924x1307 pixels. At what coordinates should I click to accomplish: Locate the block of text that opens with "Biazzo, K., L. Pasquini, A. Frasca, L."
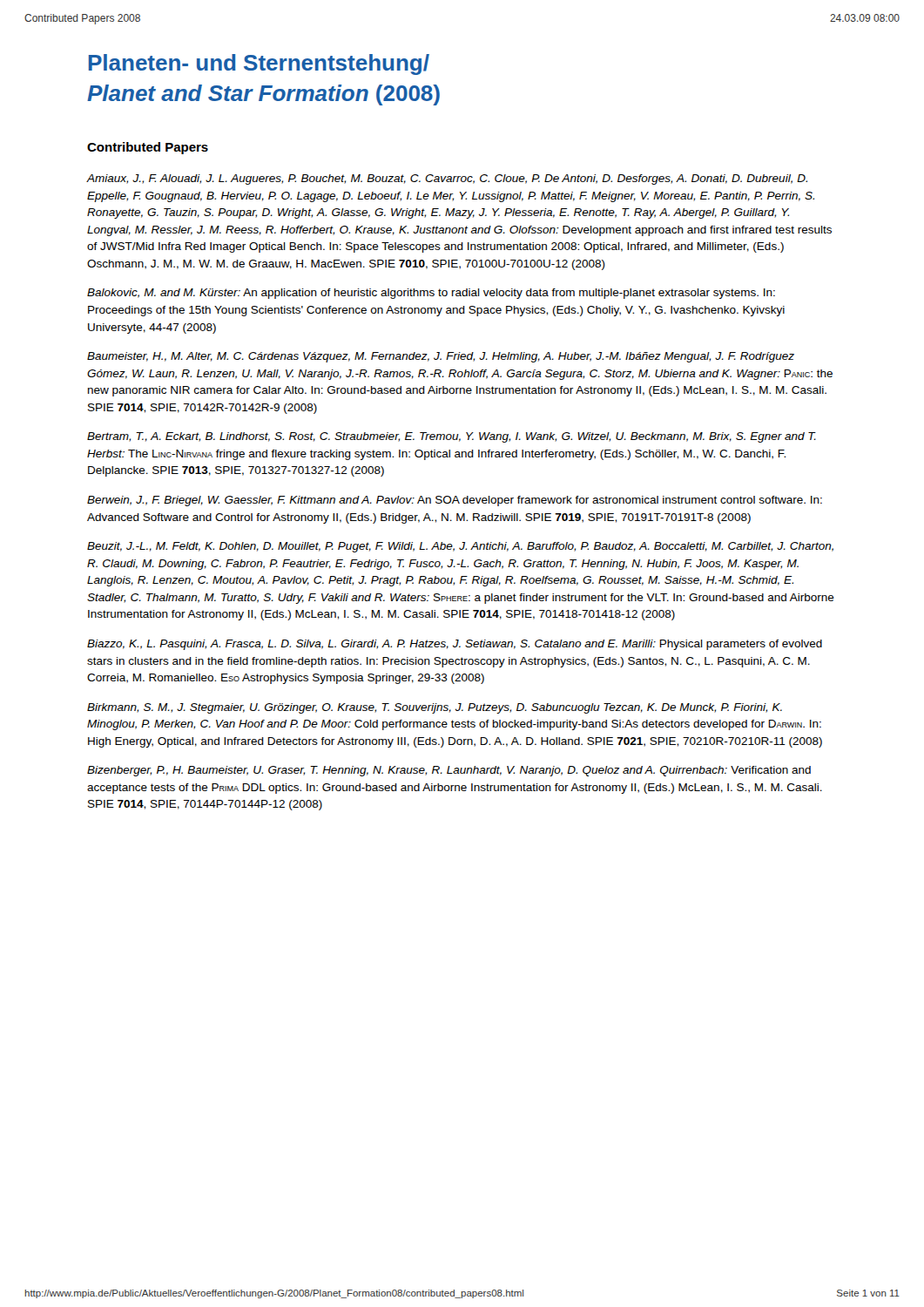pyautogui.click(x=455, y=660)
